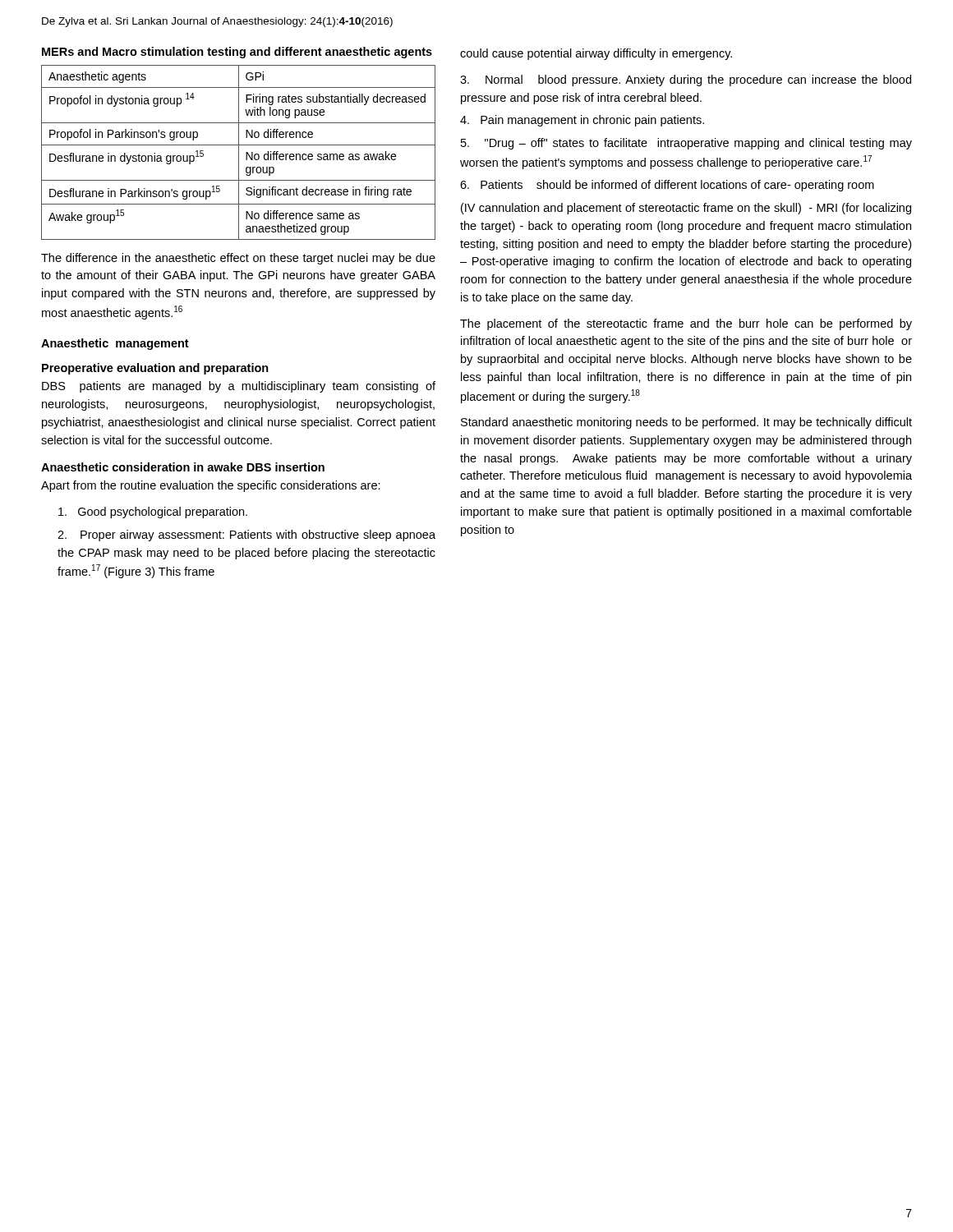
Task: Find the text starting "(IV cannulation and placement"
Action: [686, 253]
